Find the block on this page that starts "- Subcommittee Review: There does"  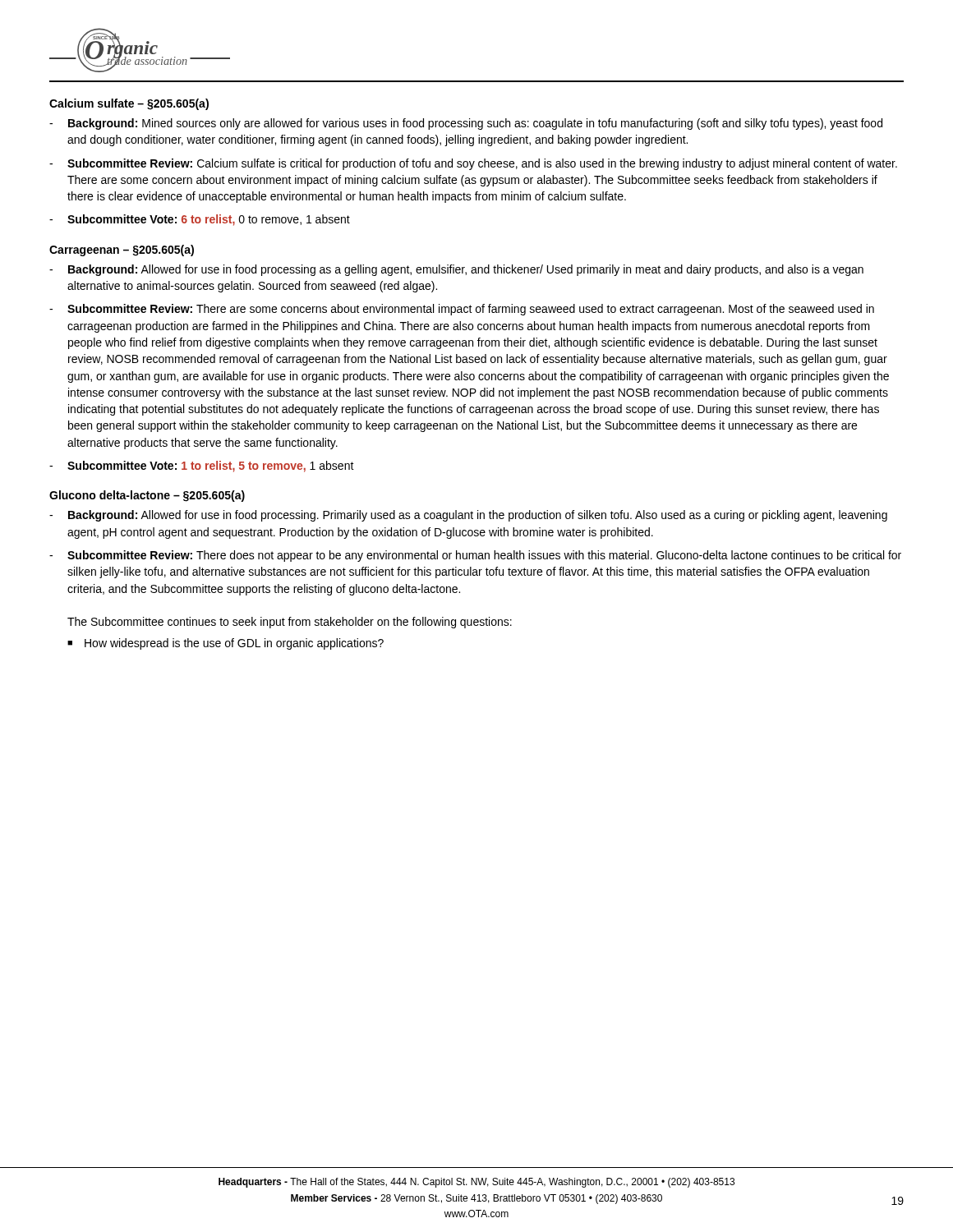pos(475,556)
